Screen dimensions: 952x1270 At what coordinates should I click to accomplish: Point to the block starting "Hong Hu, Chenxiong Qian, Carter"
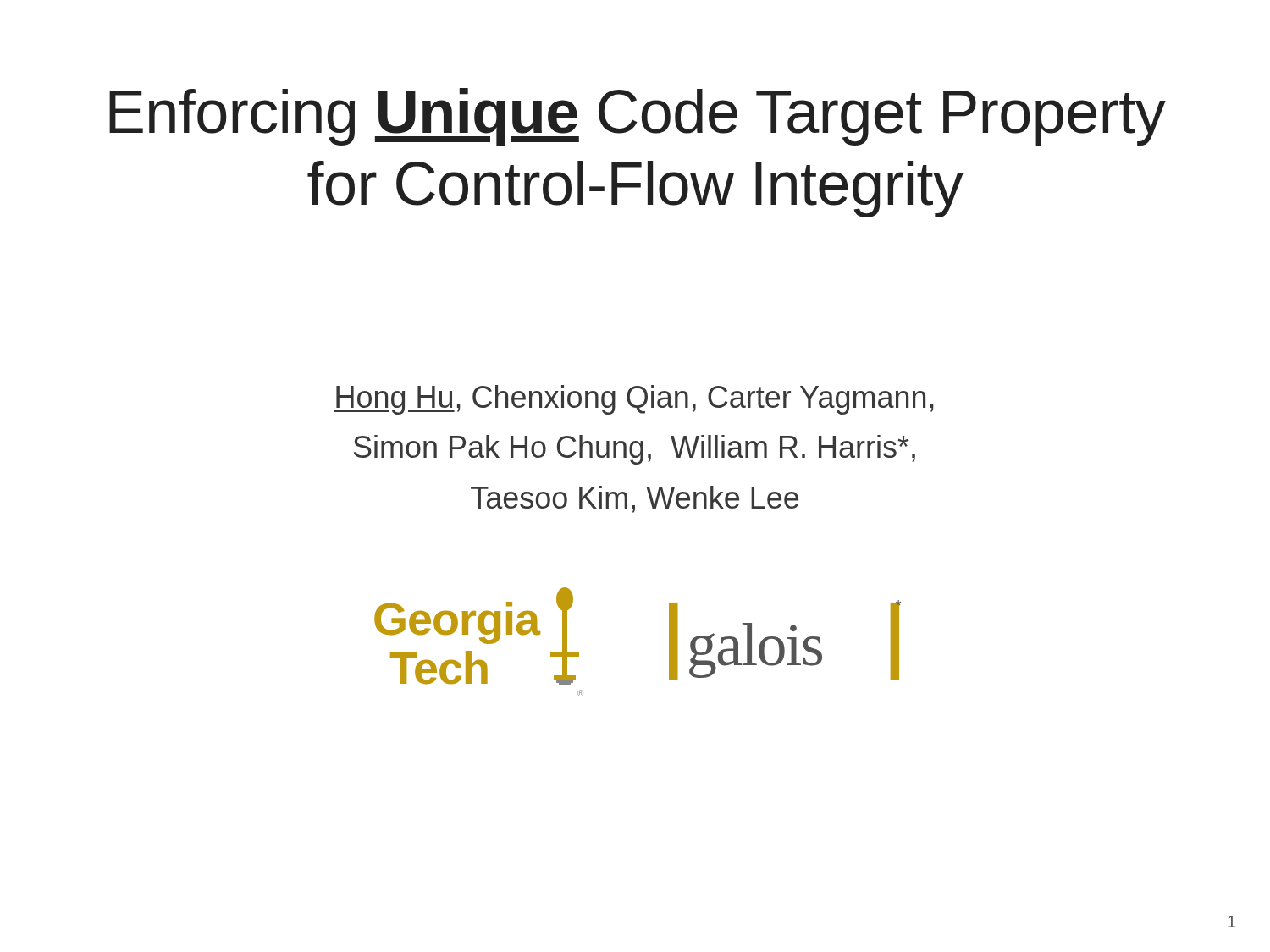coord(635,448)
